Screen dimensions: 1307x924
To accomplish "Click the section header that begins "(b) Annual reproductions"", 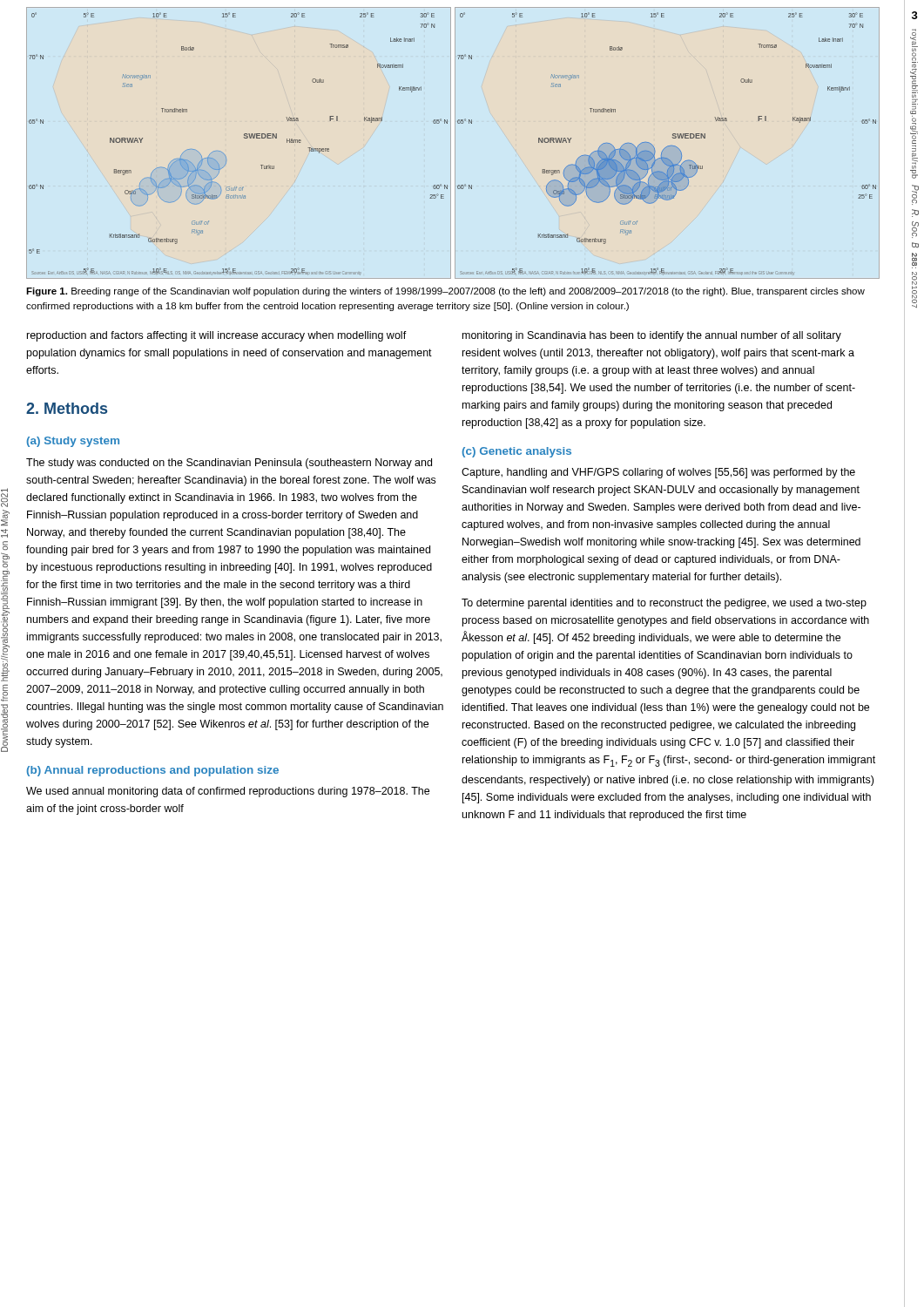I will point(153,770).
